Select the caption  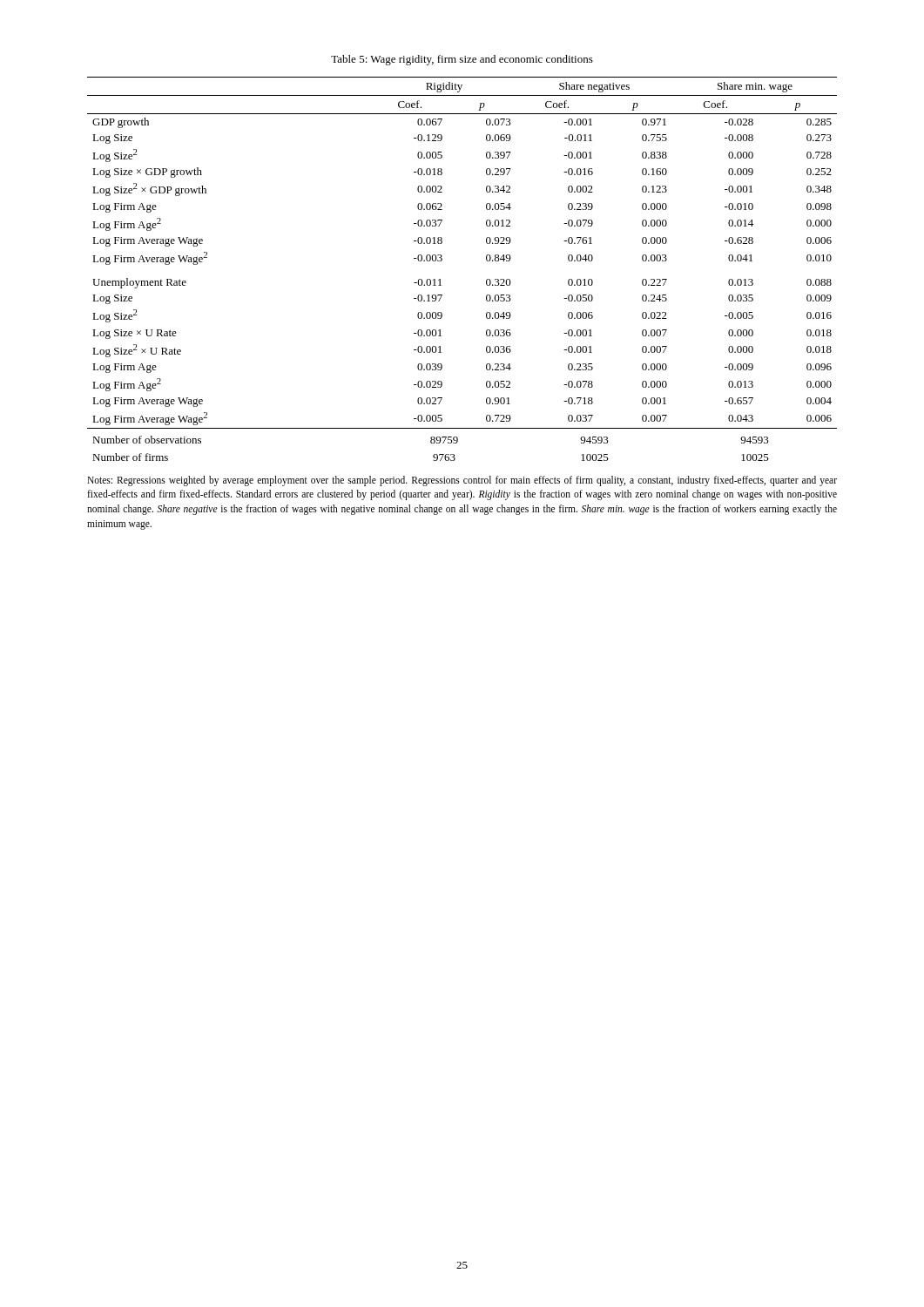pos(462,59)
